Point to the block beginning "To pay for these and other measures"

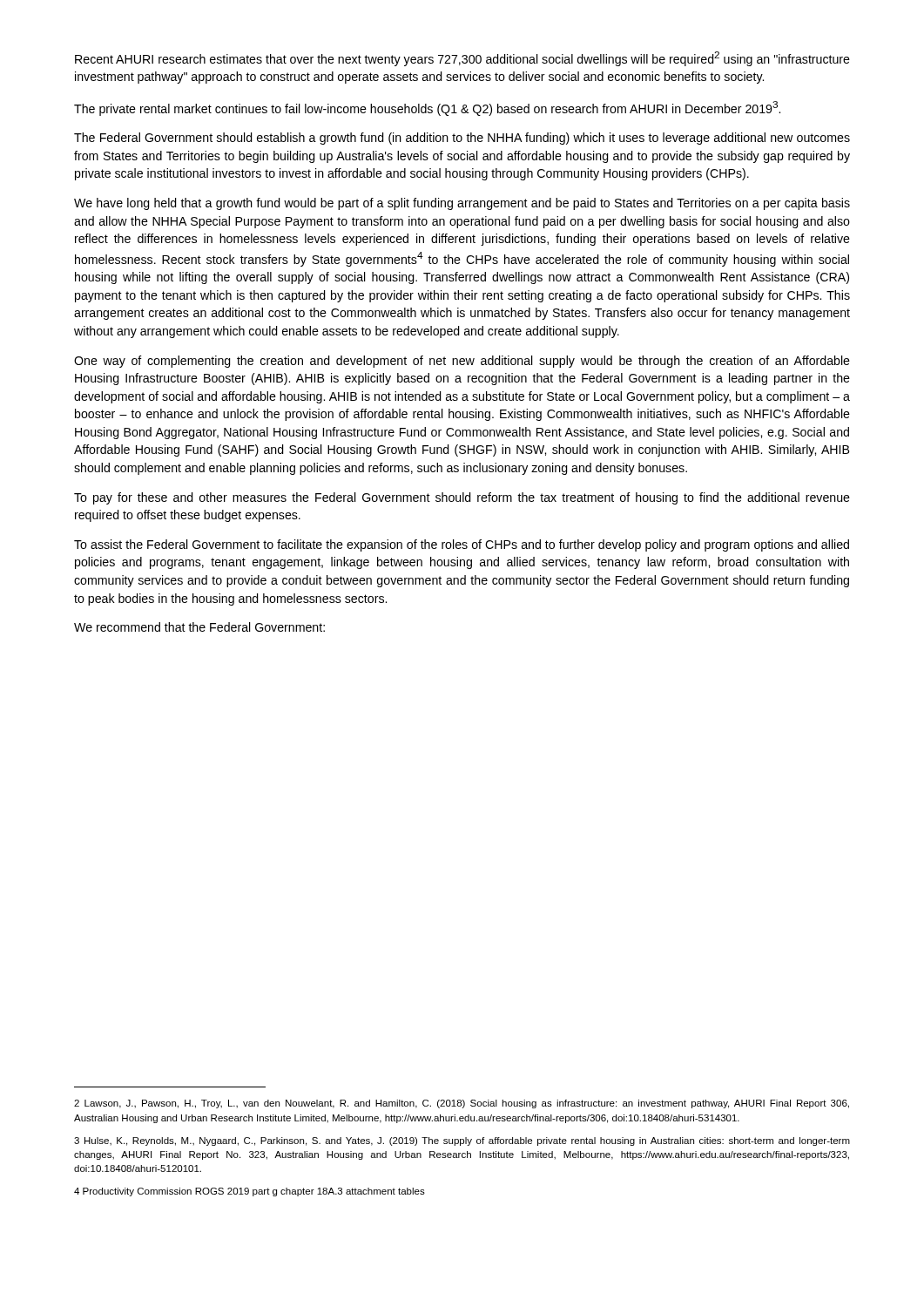[x=462, y=506]
